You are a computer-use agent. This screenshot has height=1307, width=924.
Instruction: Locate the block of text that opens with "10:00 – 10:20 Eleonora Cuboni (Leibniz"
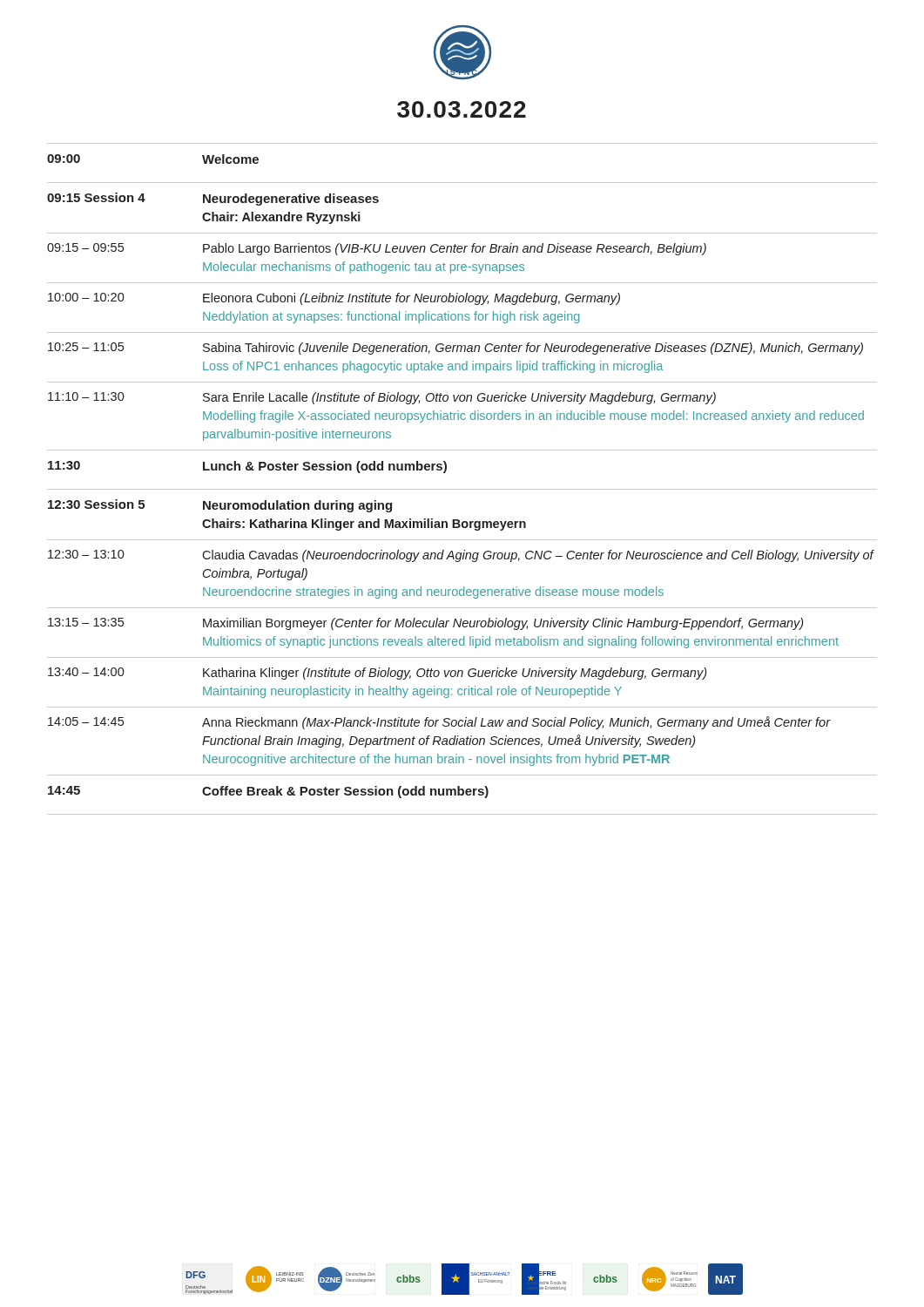coord(462,307)
